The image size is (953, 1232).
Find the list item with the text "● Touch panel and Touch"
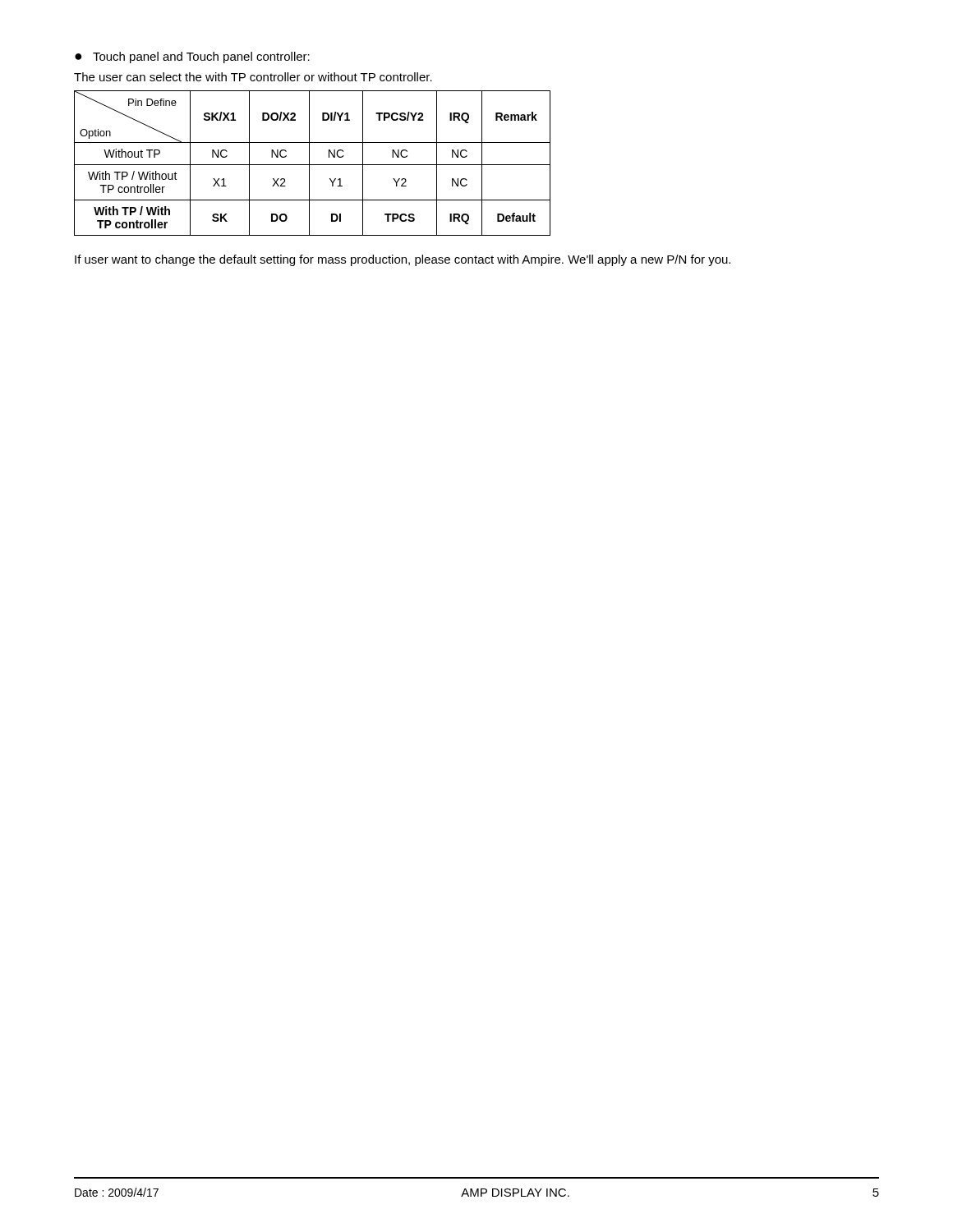click(192, 57)
